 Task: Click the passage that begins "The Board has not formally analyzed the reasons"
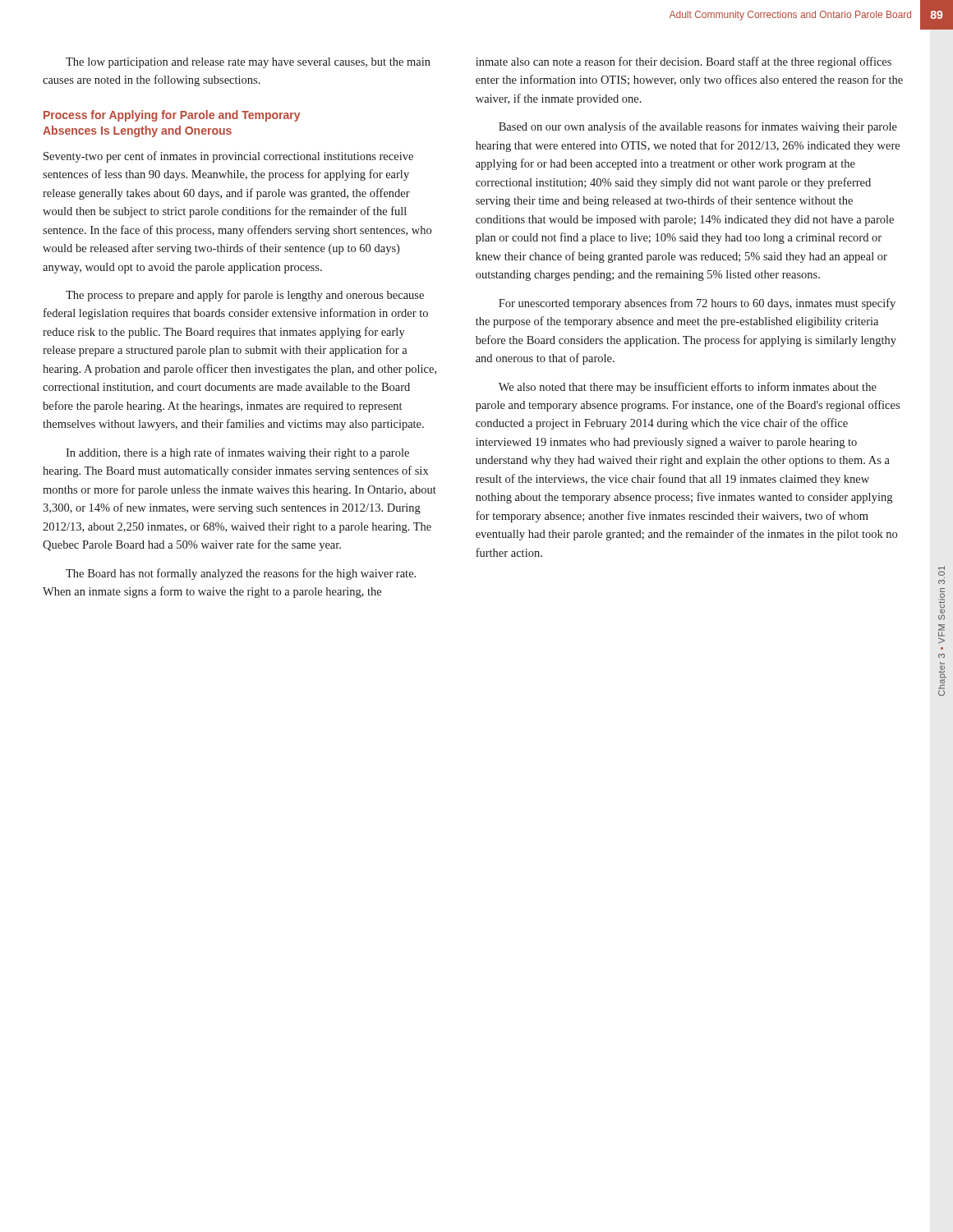coord(230,582)
